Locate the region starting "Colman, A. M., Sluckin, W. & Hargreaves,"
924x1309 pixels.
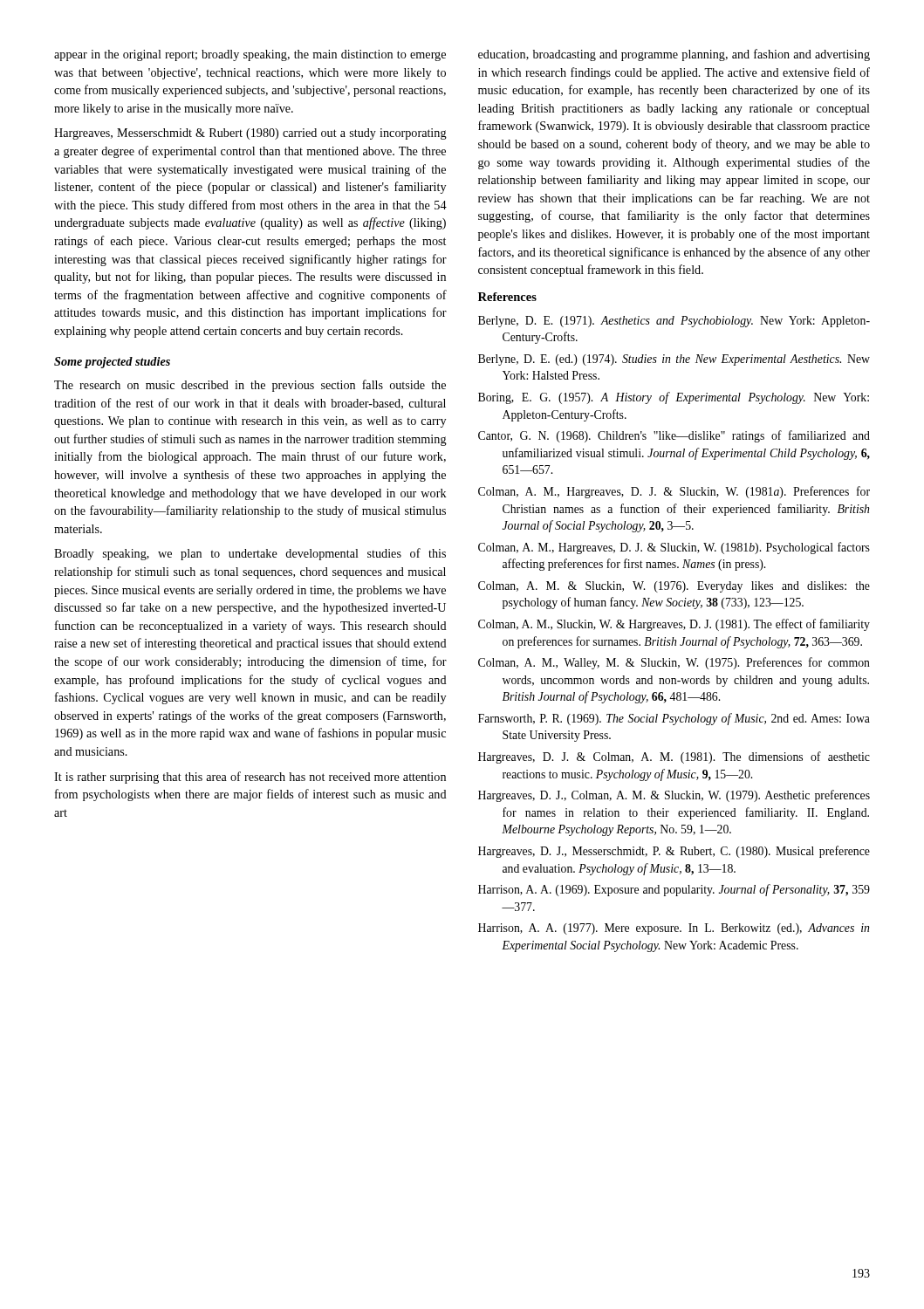tap(674, 633)
